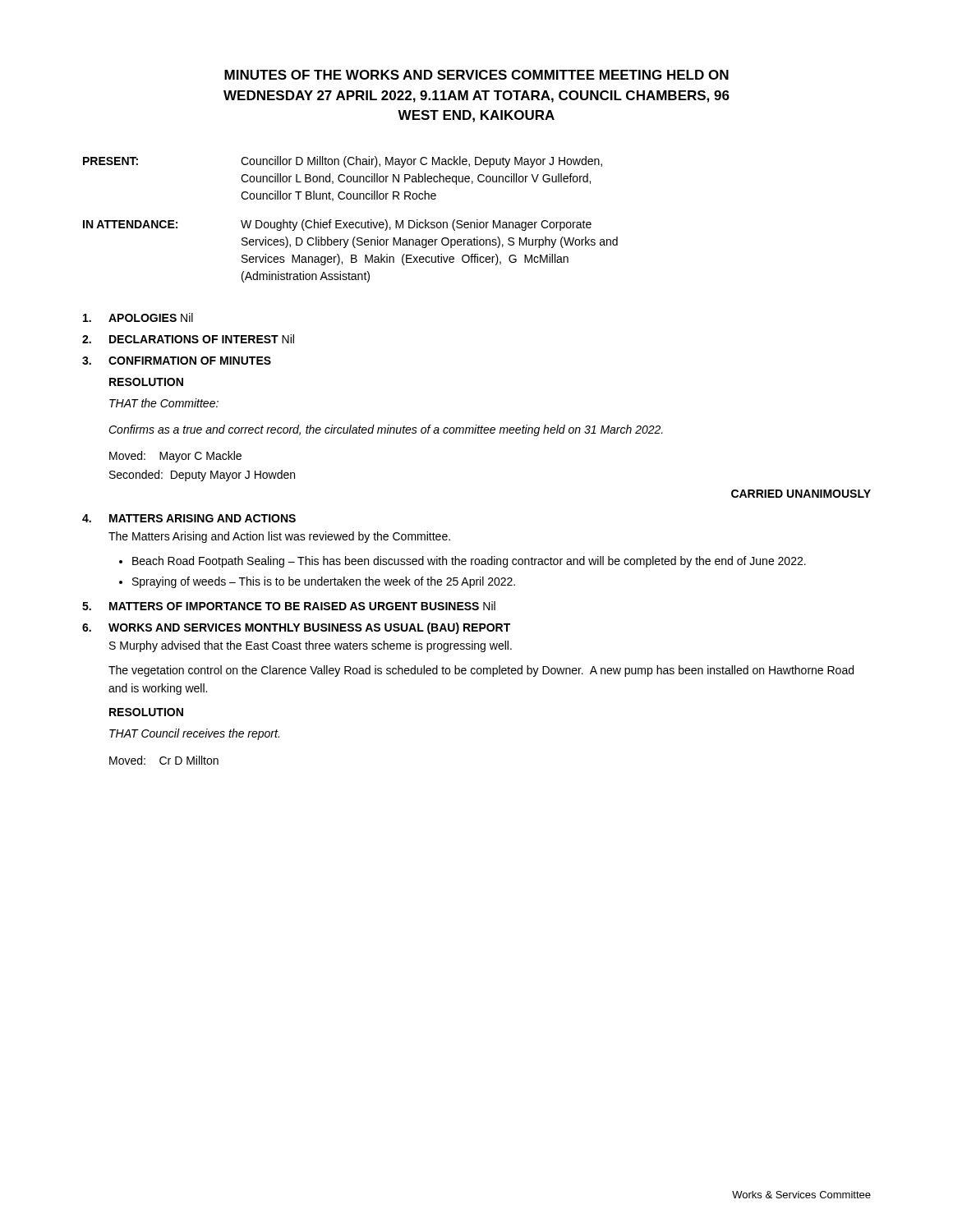Select the element starting "The vegetation control on the"
This screenshot has width=953, height=1232.
(481, 679)
